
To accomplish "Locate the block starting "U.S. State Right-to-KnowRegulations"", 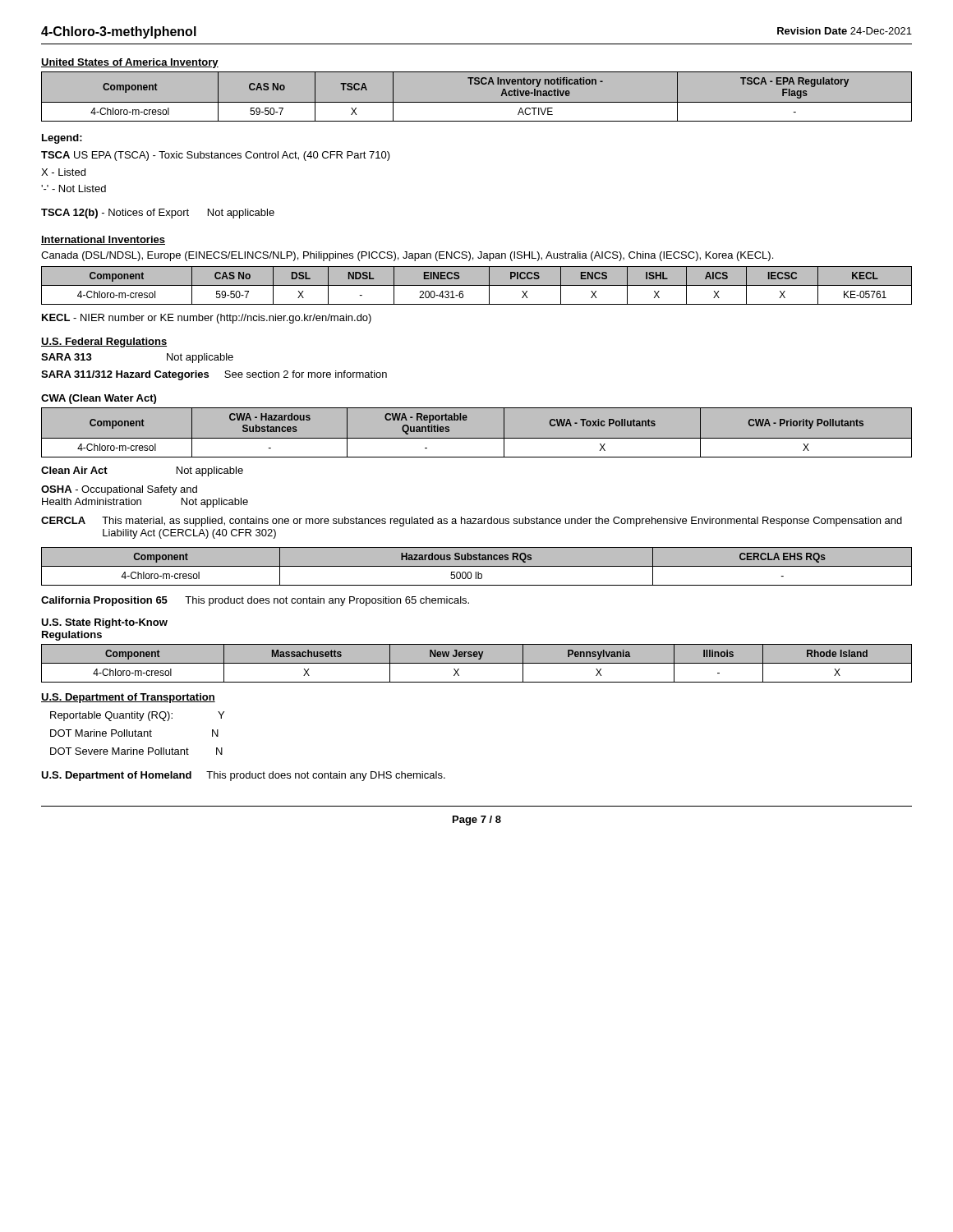I will point(104,628).
